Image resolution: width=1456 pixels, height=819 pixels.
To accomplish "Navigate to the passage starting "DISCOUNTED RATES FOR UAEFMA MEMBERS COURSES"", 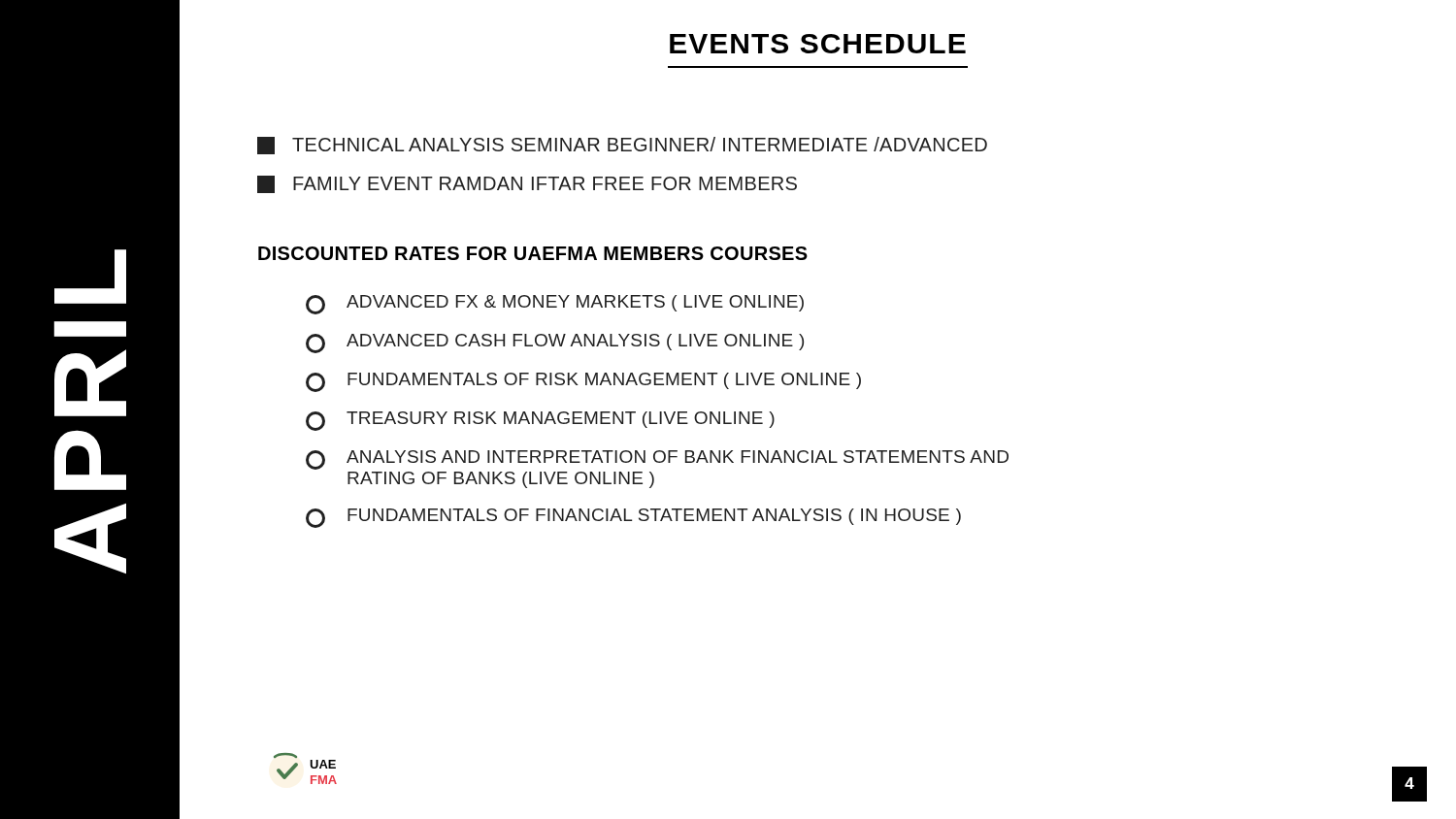I will pos(533,253).
